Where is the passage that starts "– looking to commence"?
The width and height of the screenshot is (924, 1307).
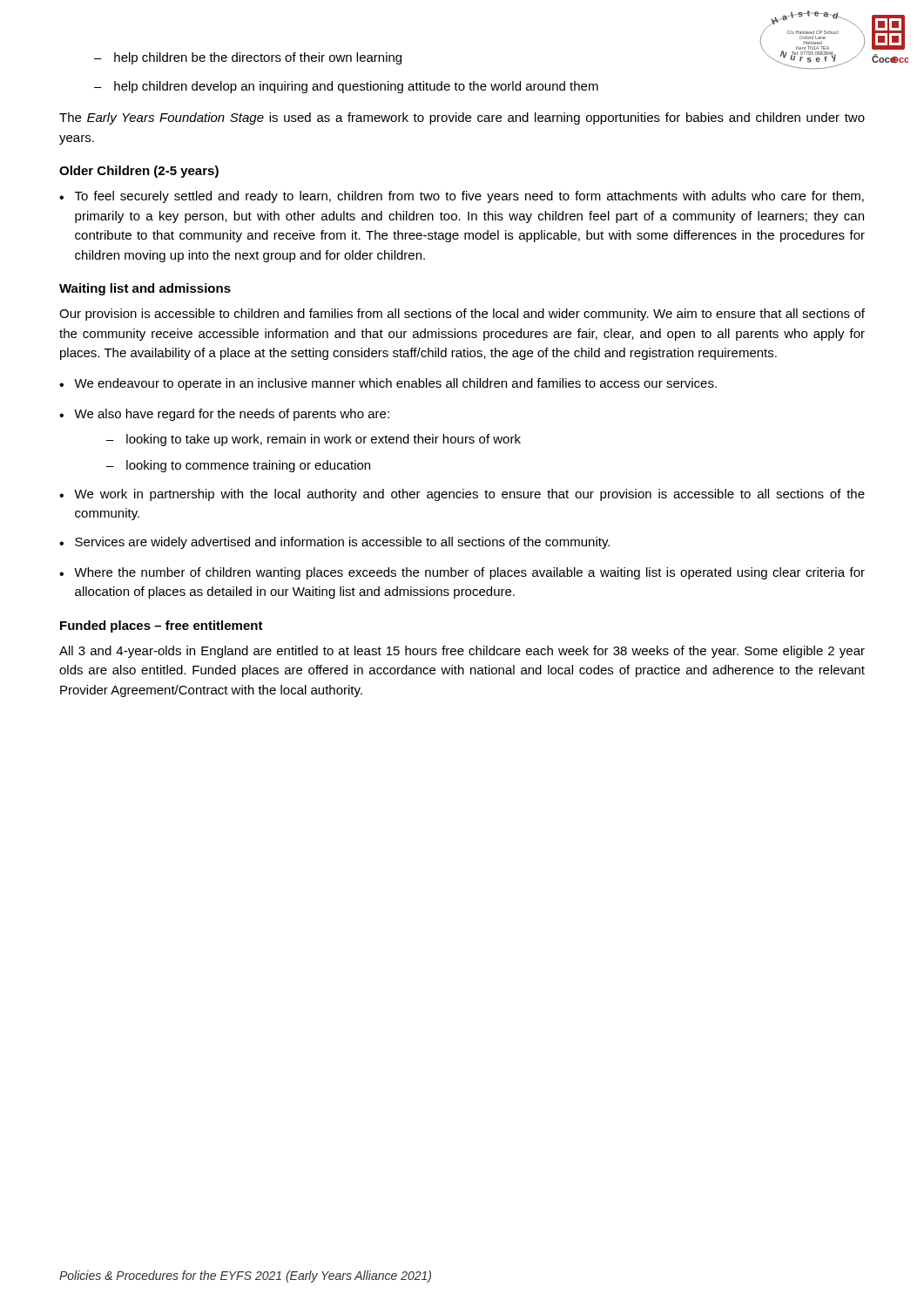[239, 466]
